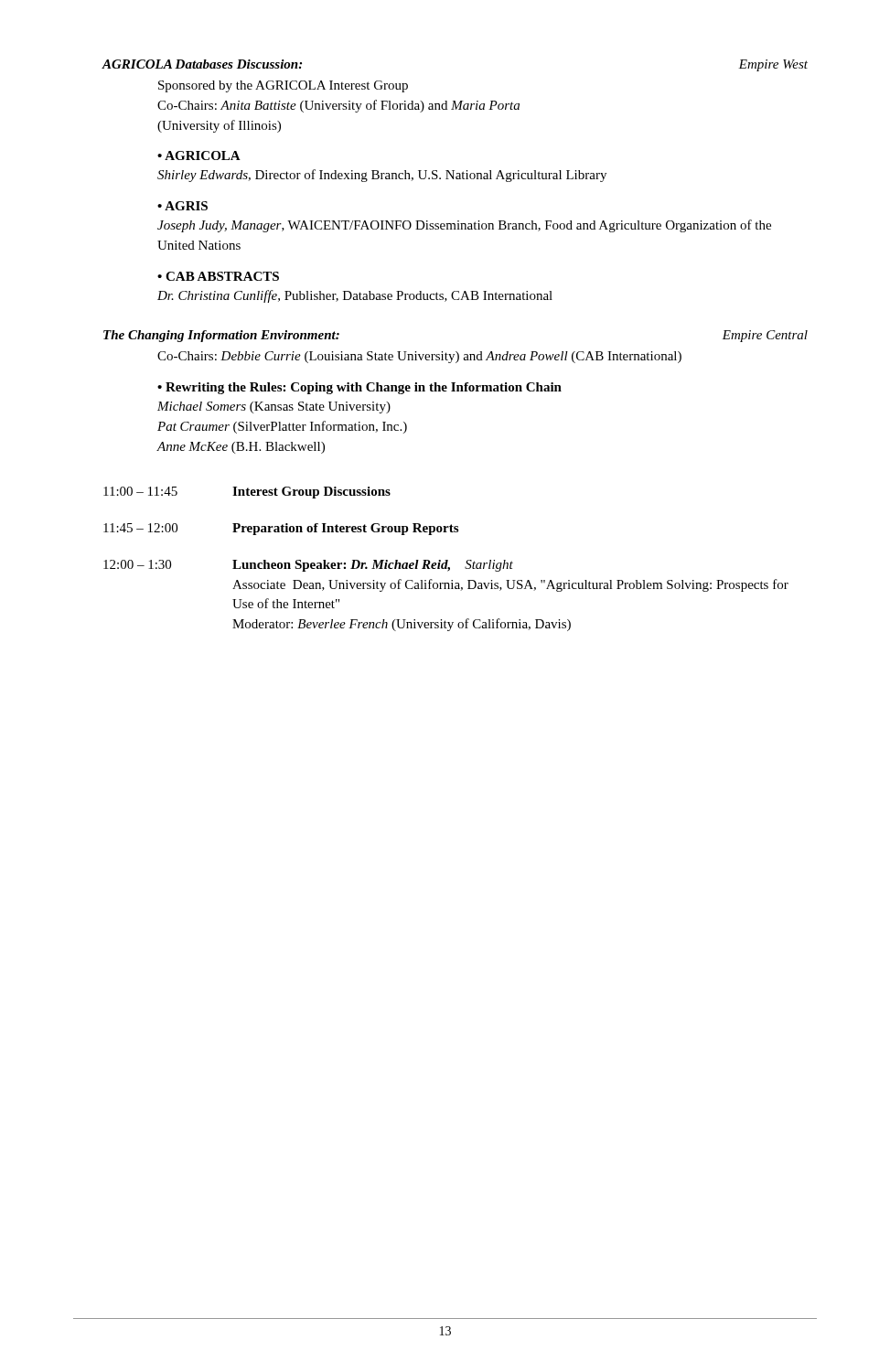
Task: Find the block on this page that starts "AGRICOLA Shirley Edwards, Director of"
Action: [x=483, y=167]
